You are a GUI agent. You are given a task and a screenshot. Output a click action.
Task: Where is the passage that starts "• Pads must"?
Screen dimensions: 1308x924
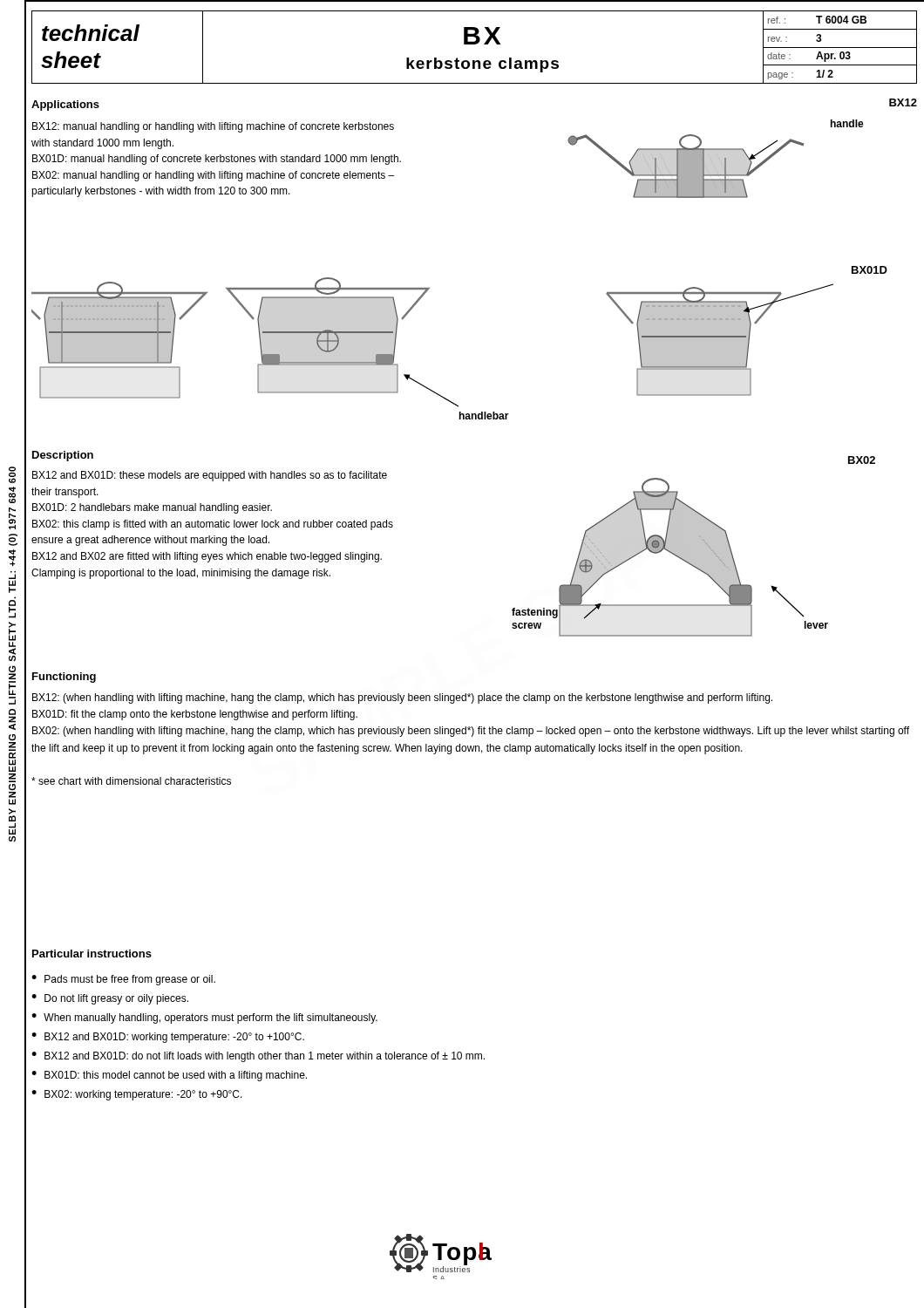click(x=124, y=979)
